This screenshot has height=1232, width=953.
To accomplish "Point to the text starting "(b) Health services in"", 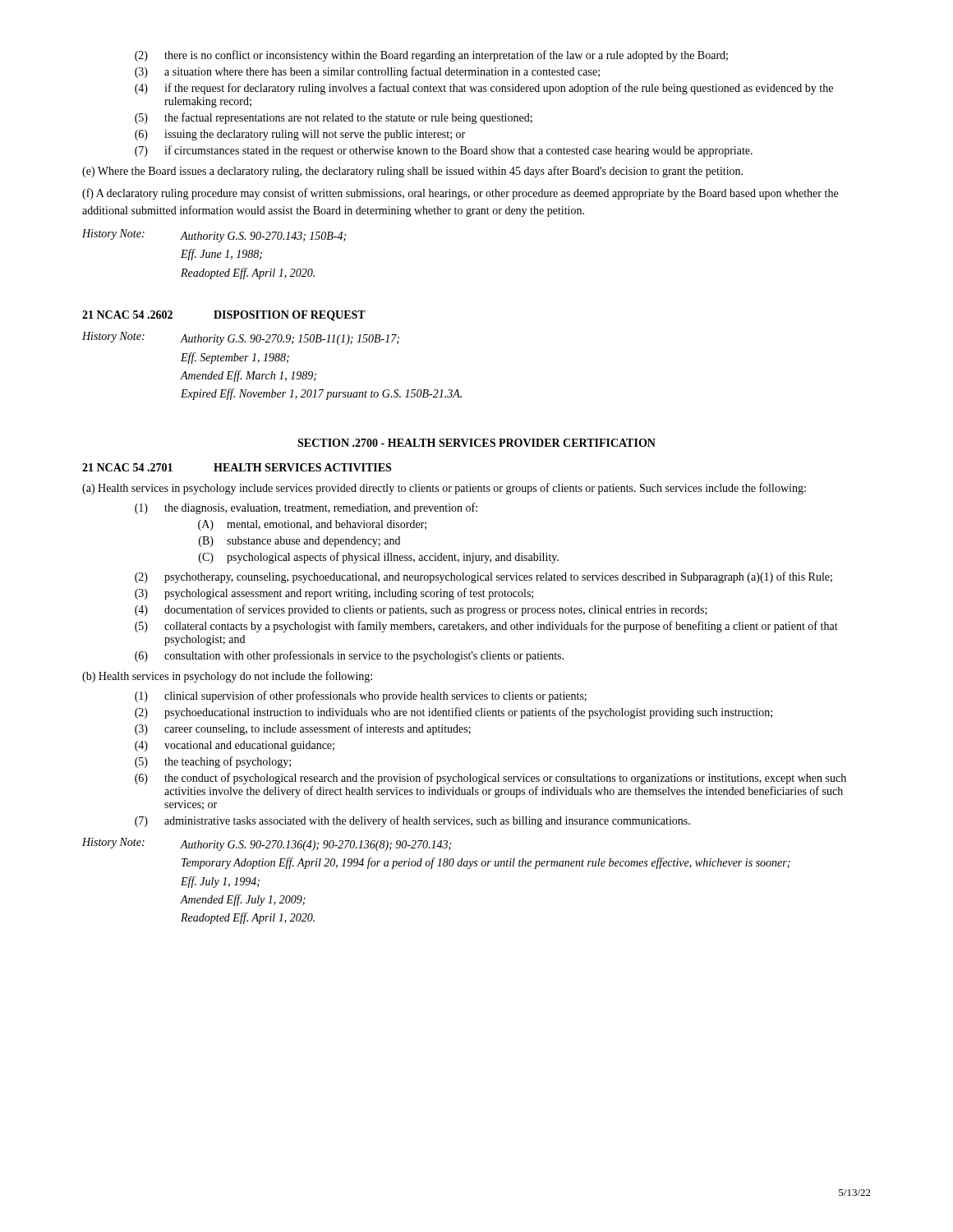I will (227, 677).
